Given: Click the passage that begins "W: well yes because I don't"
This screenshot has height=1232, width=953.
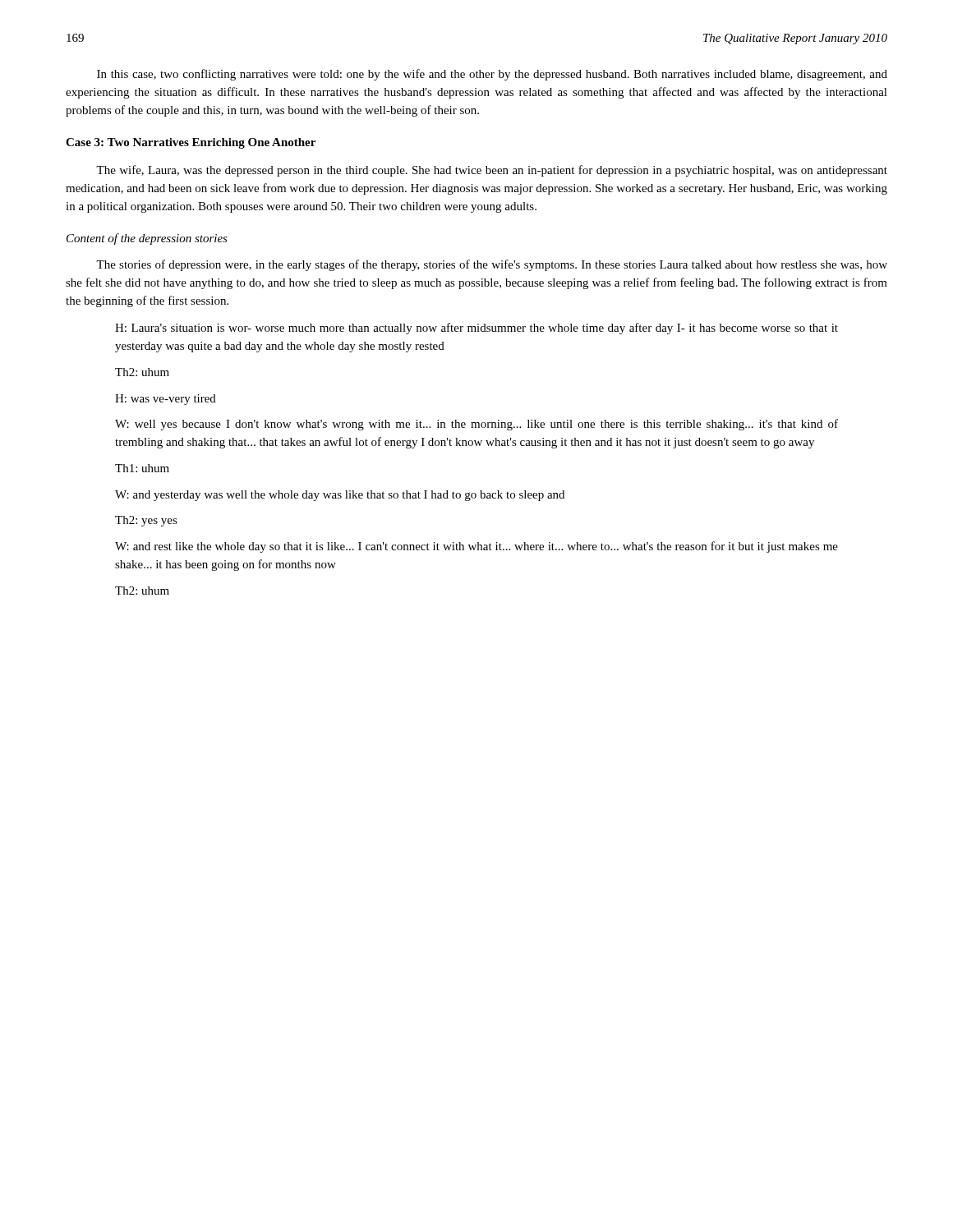Looking at the screenshot, I should [x=476, y=434].
